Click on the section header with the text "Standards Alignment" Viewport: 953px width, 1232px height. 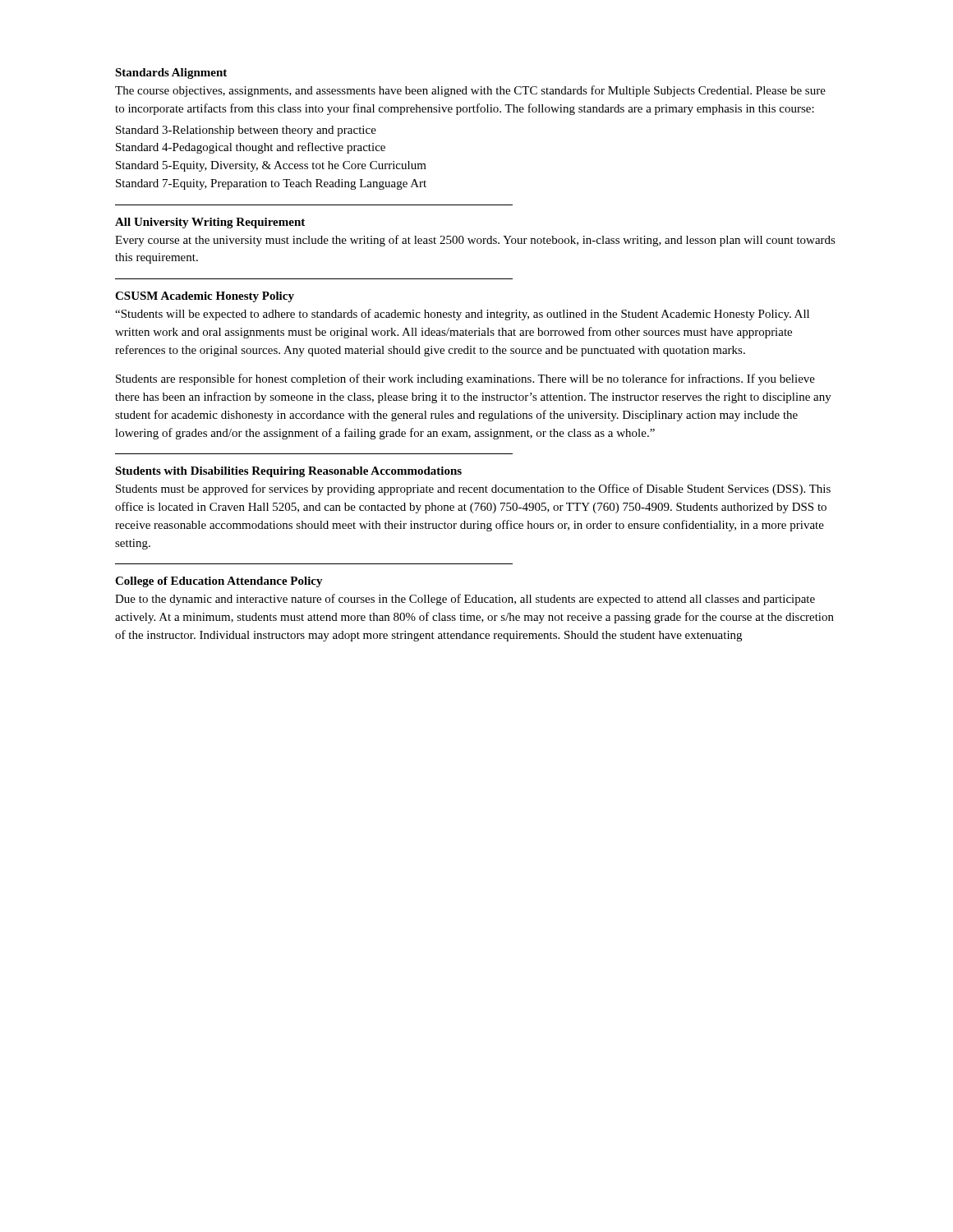(x=171, y=72)
